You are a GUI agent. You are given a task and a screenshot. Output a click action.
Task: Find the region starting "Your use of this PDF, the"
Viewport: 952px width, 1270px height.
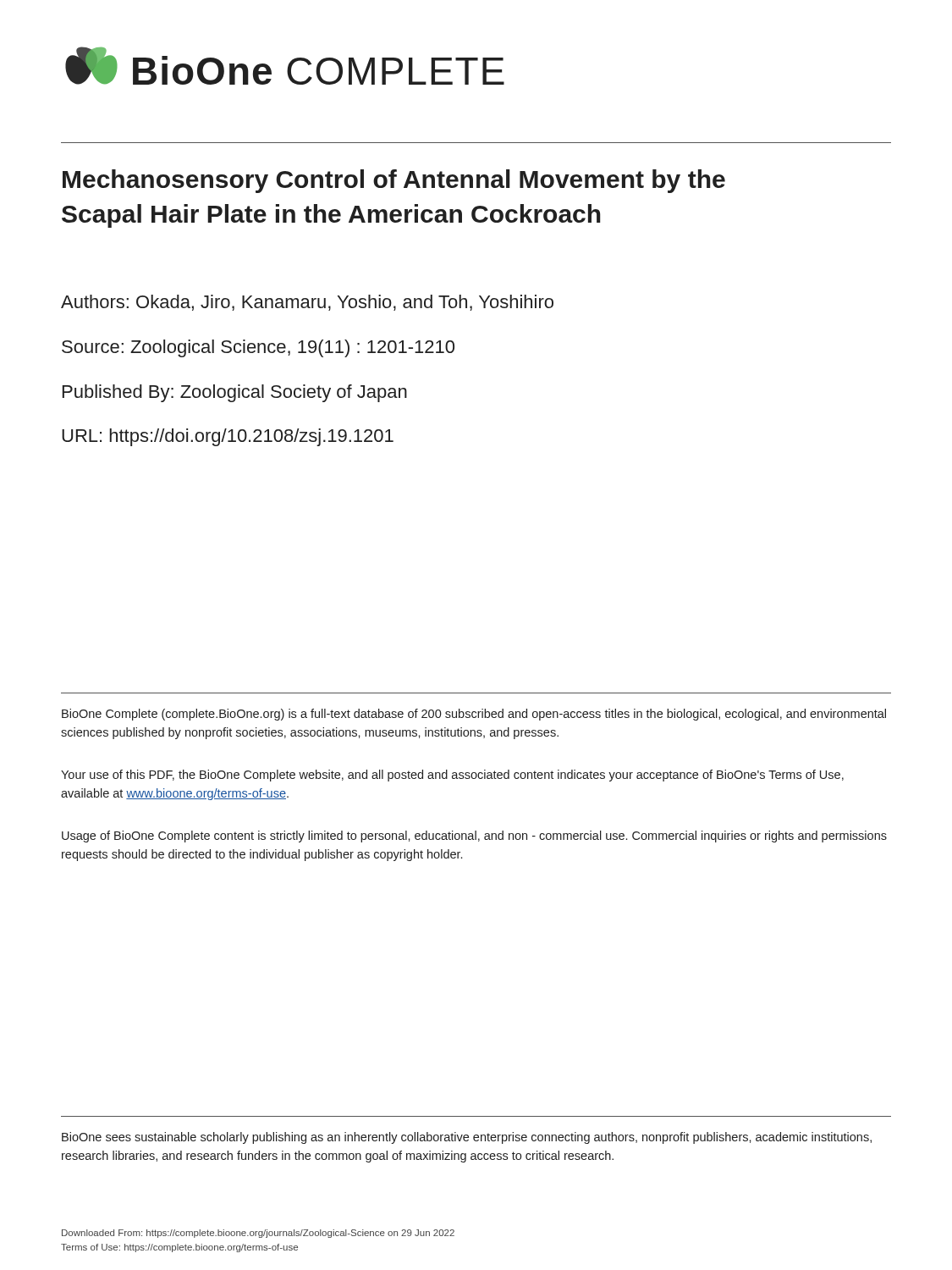click(453, 784)
